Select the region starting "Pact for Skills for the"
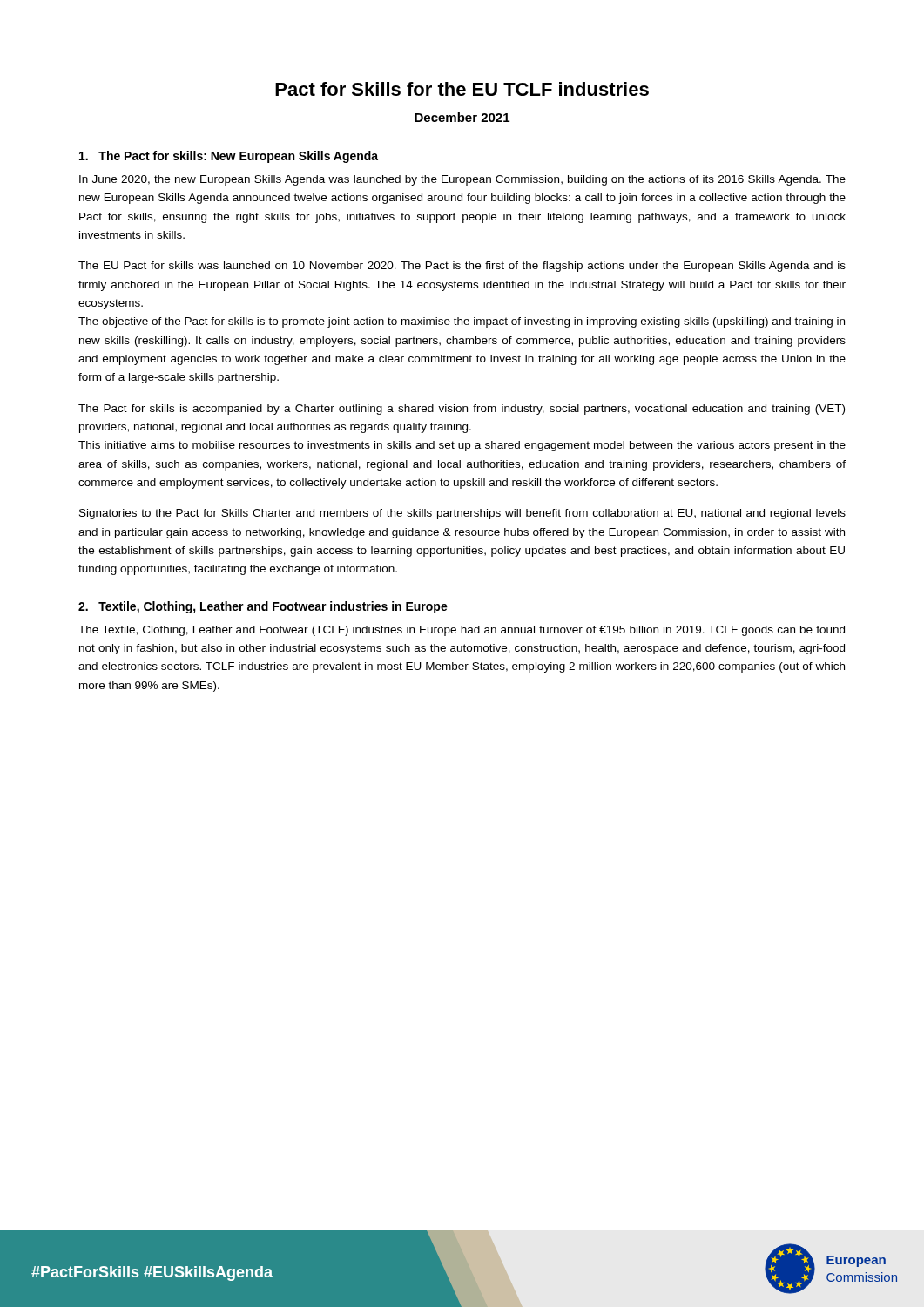Screen dimensions: 1307x924 point(462,89)
